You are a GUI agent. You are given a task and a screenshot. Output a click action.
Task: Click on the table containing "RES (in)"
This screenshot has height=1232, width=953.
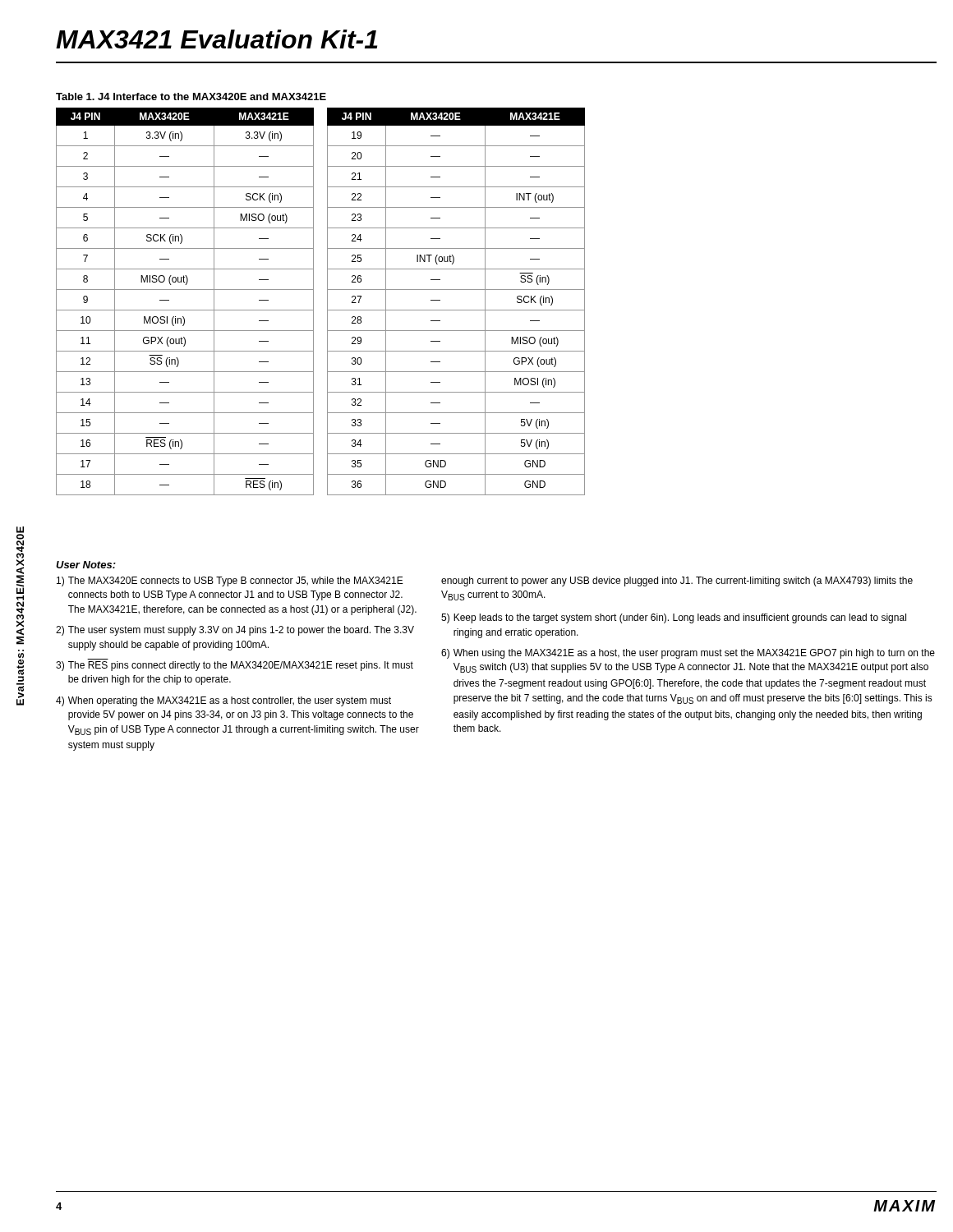tap(185, 301)
